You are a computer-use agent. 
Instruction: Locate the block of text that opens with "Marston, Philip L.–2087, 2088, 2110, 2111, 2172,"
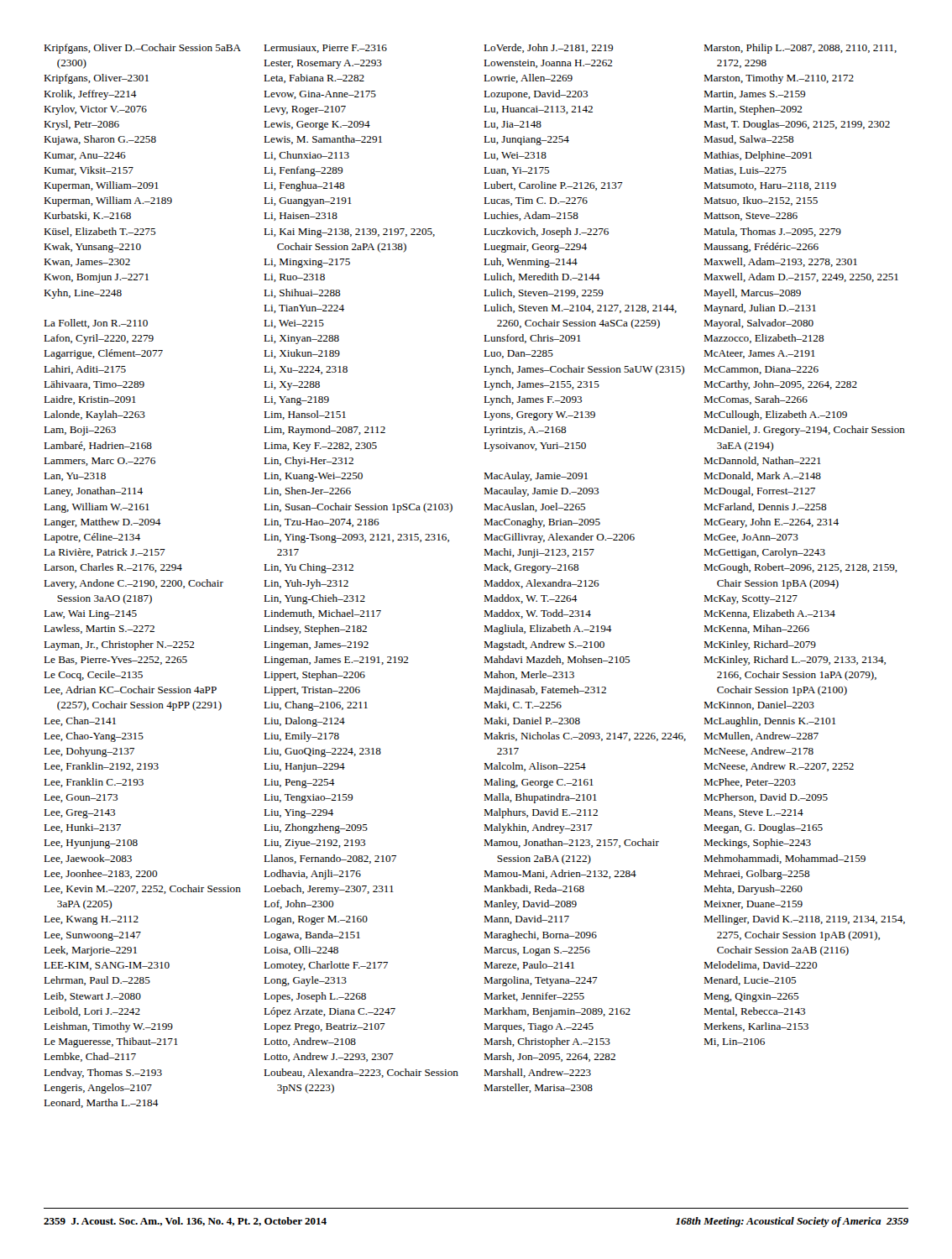806,545
